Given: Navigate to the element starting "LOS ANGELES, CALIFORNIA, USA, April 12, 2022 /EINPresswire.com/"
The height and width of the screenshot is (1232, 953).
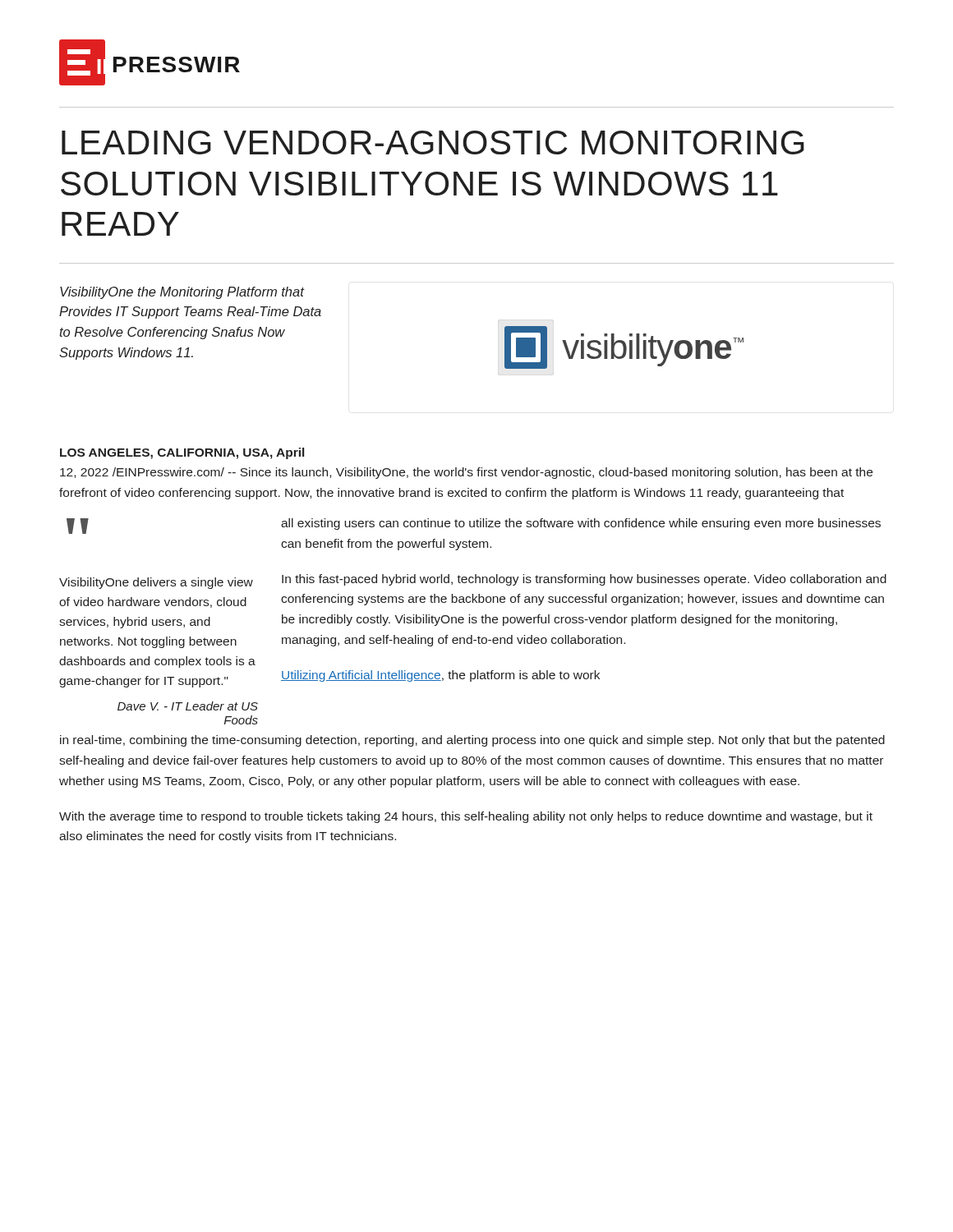Looking at the screenshot, I should [x=476, y=473].
